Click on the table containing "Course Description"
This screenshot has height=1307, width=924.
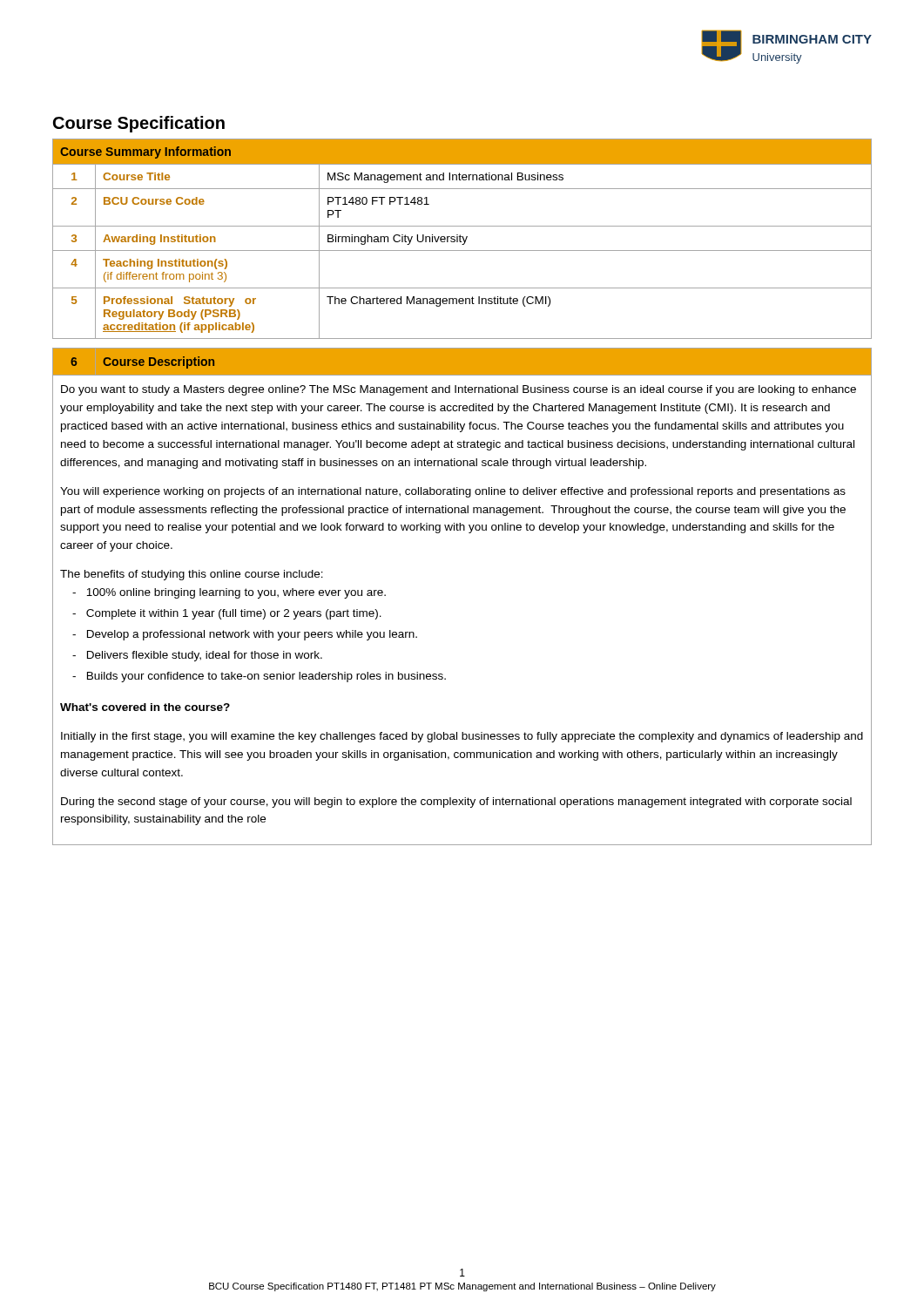point(462,597)
